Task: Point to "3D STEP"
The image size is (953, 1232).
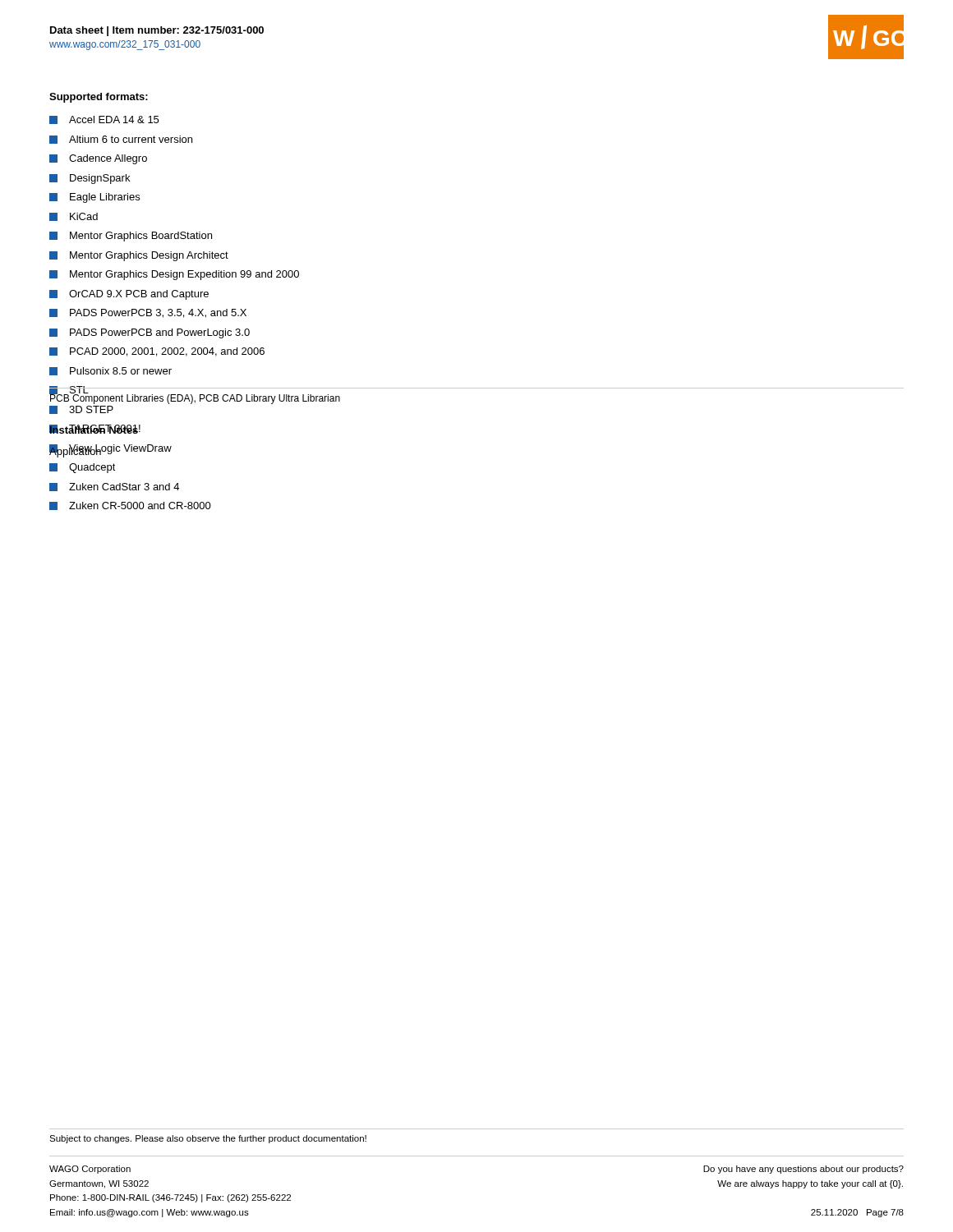Action: click(81, 410)
